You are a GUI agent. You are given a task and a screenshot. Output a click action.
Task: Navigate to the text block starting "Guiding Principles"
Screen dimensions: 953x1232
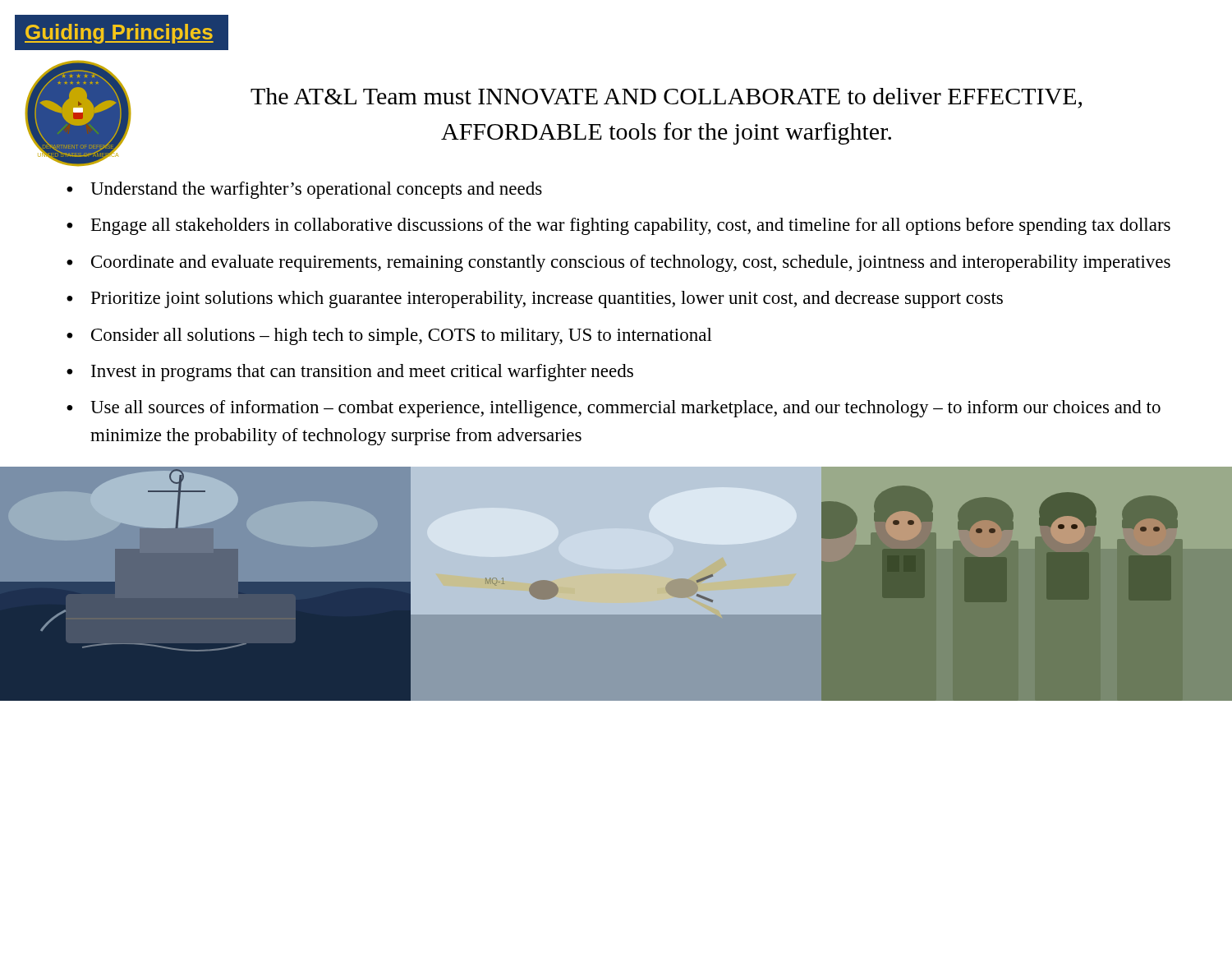(119, 32)
